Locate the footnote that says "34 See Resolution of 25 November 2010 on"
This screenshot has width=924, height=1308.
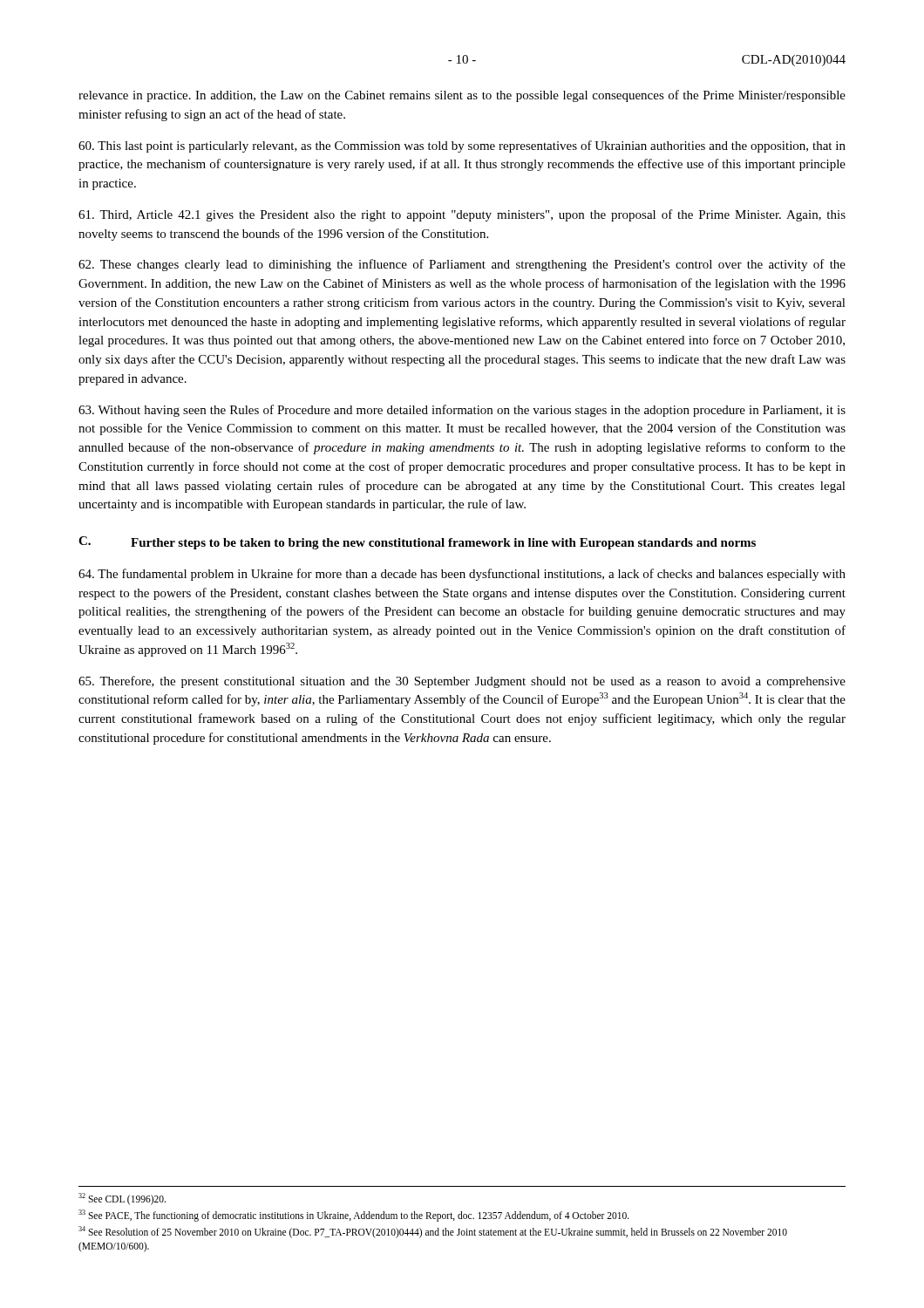coord(433,1238)
